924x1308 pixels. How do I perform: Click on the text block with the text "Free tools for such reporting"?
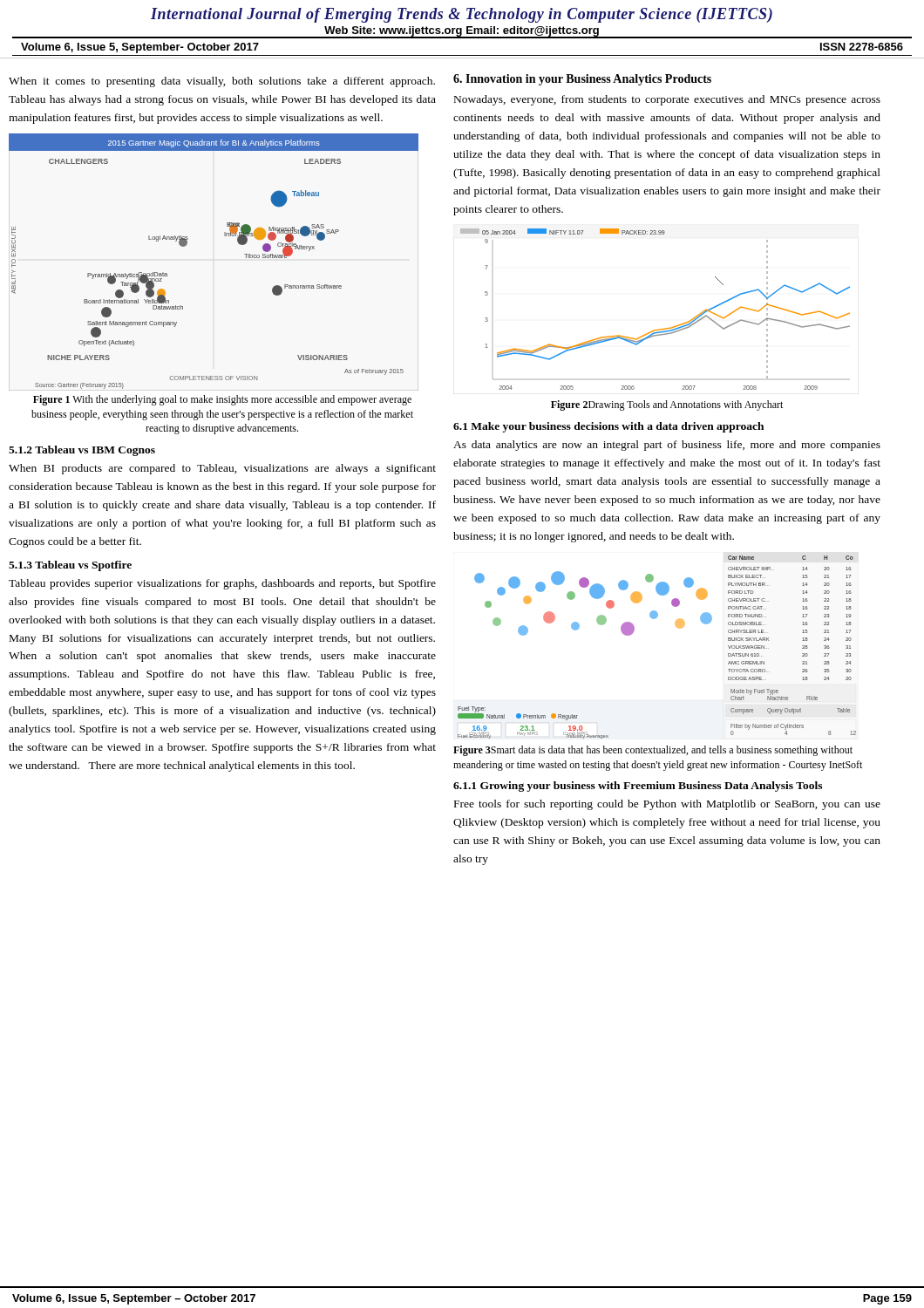pos(667,831)
